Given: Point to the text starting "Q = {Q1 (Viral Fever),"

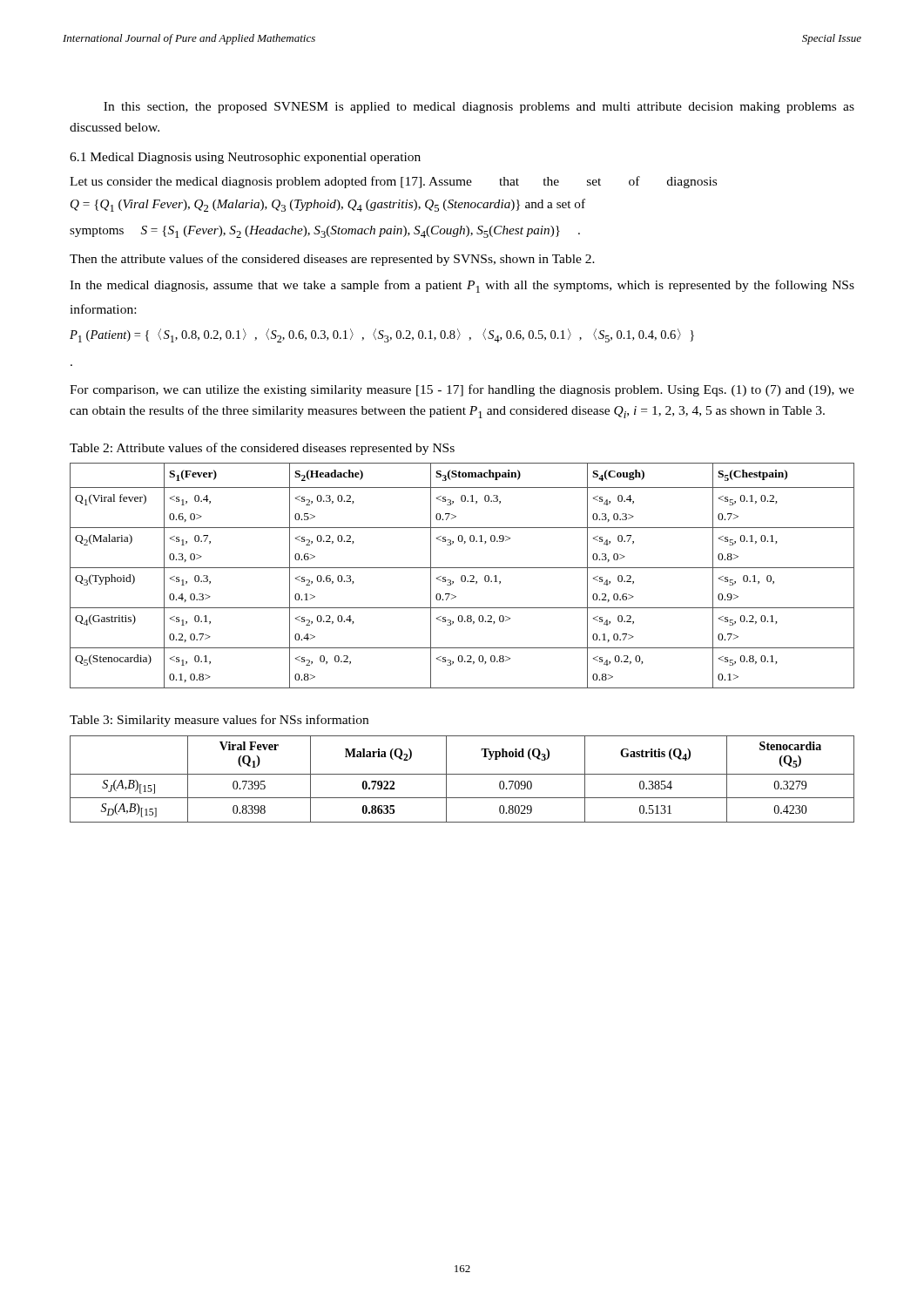Looking at the screenshot, I should pos(327,205).
